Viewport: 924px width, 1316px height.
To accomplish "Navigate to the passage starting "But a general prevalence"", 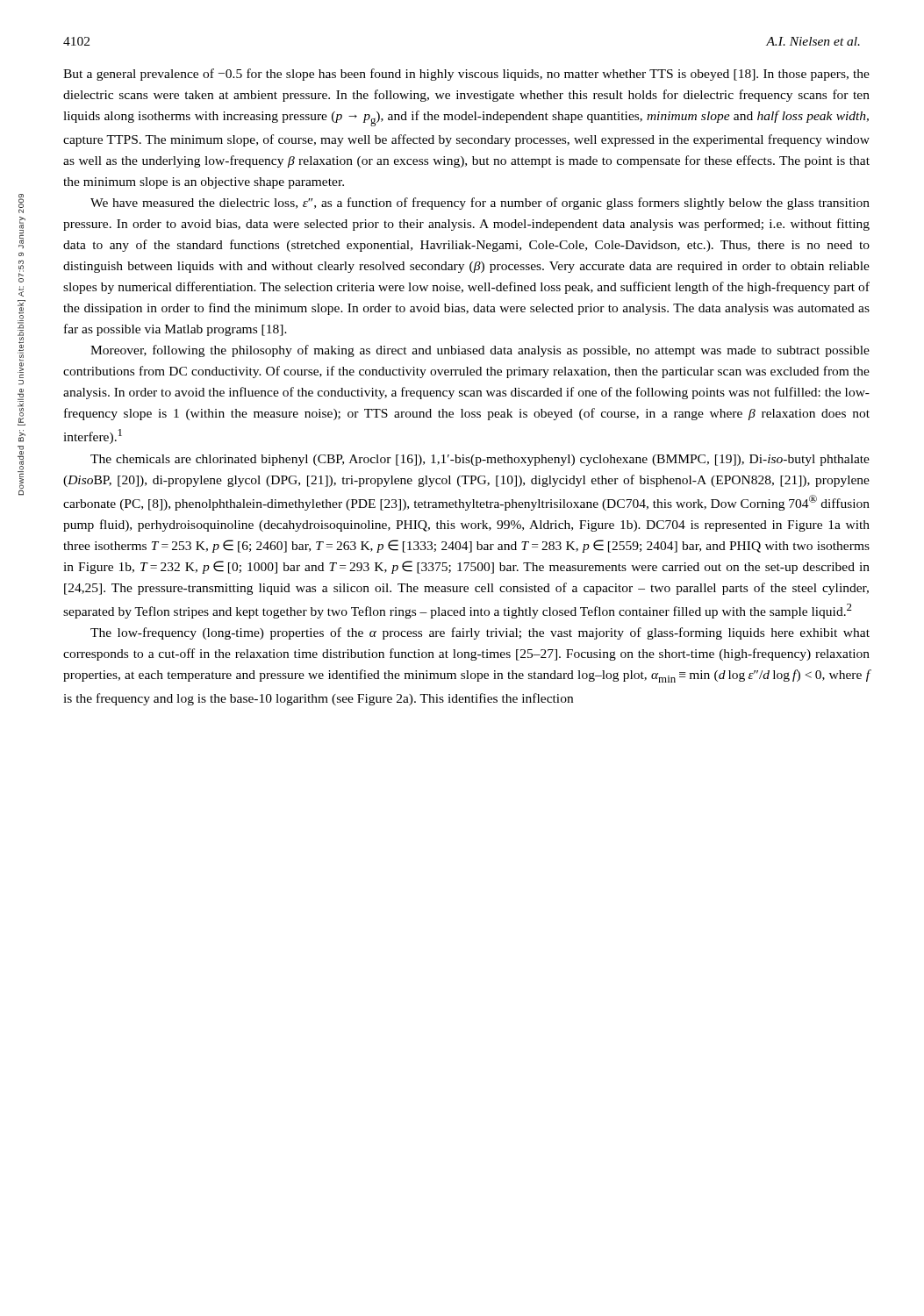I will pyautogui.click(x=466, y=128).
